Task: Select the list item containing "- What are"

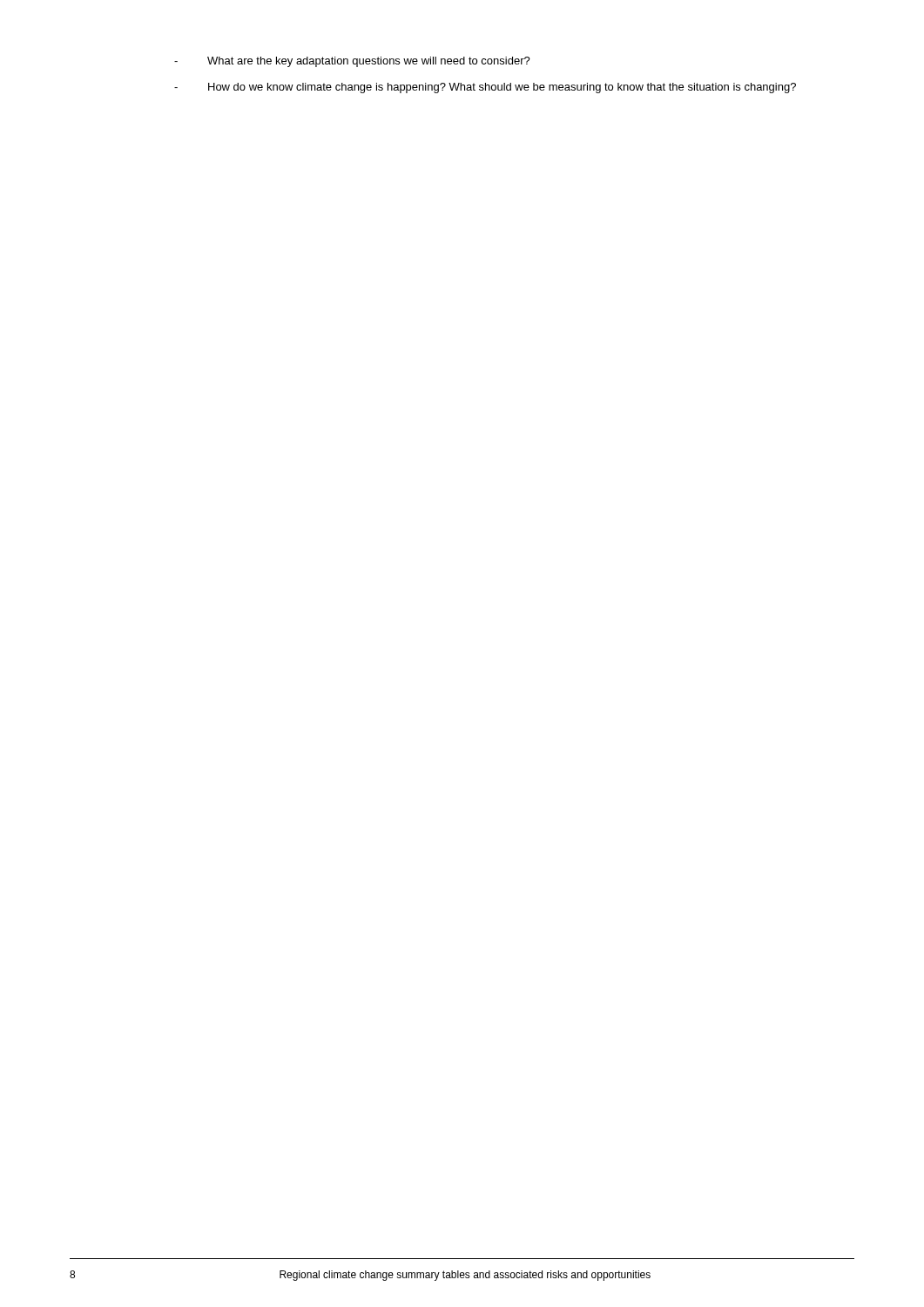Action: (x=506, y=61)
